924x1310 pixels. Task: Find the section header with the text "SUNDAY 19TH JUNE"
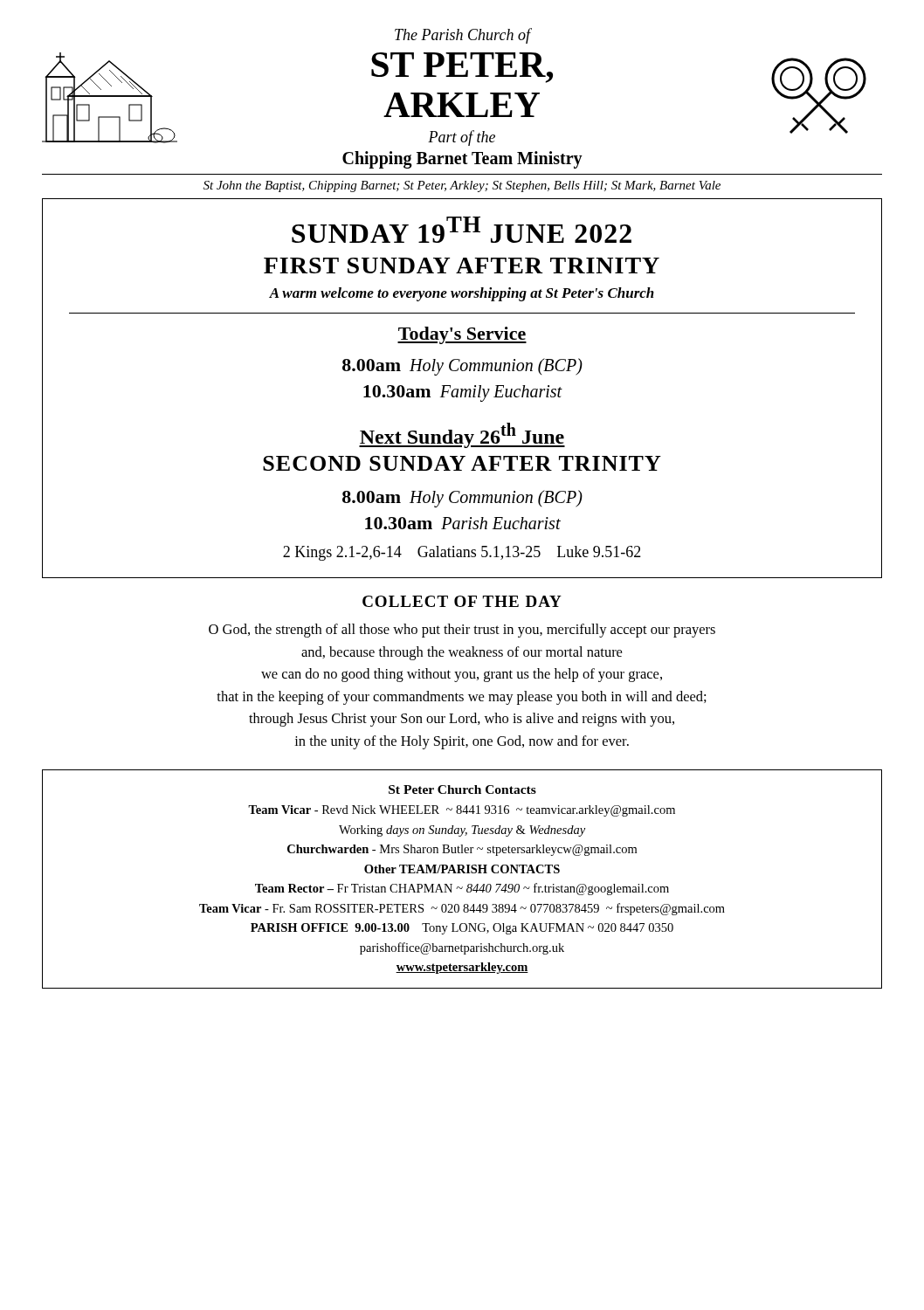tap(462, 230)
